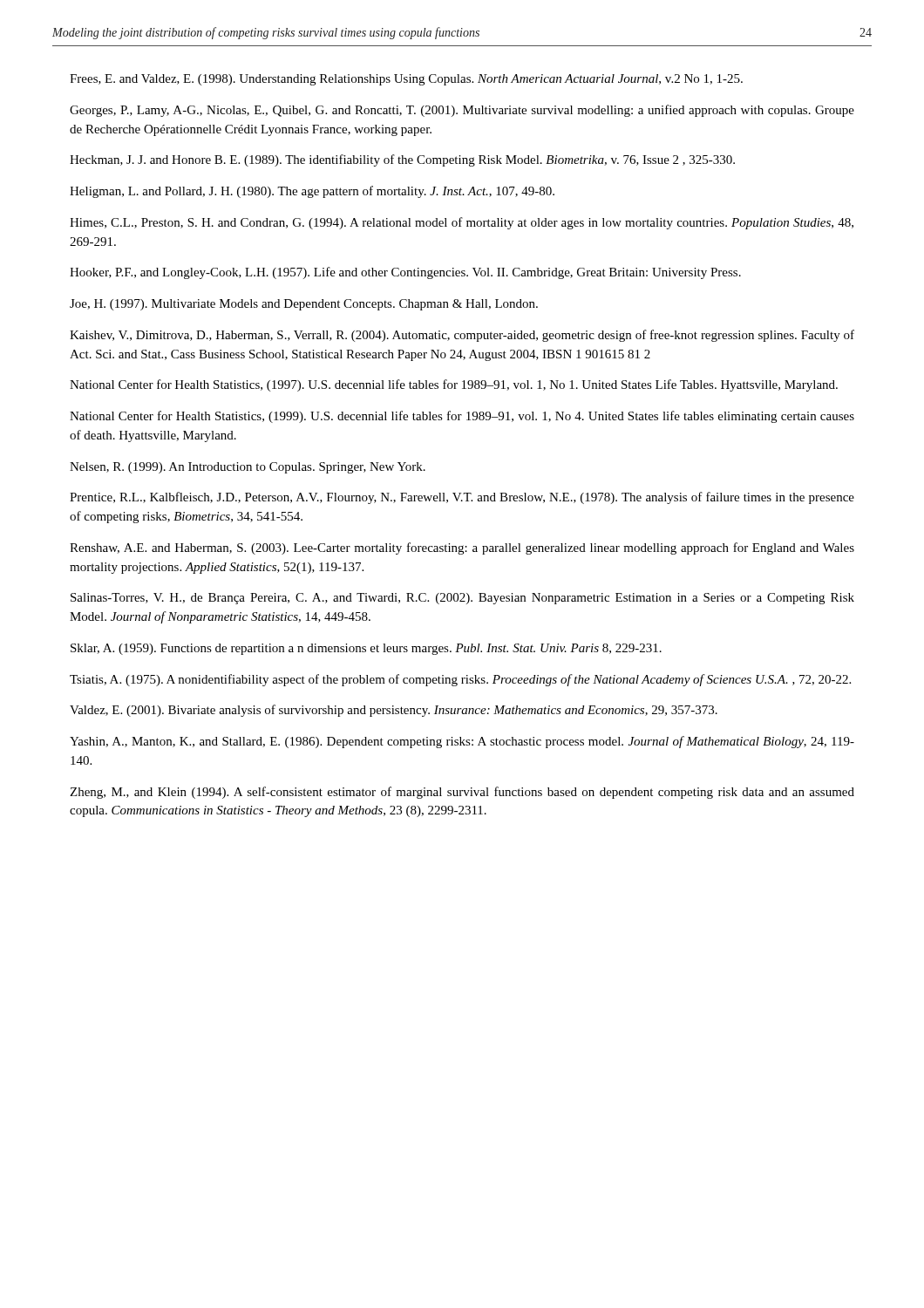924x1308 pixels.
Task: Find the passage starting "Salinas-Torres, V. H., de Brança Pereira,"
Action: (462, 607)
